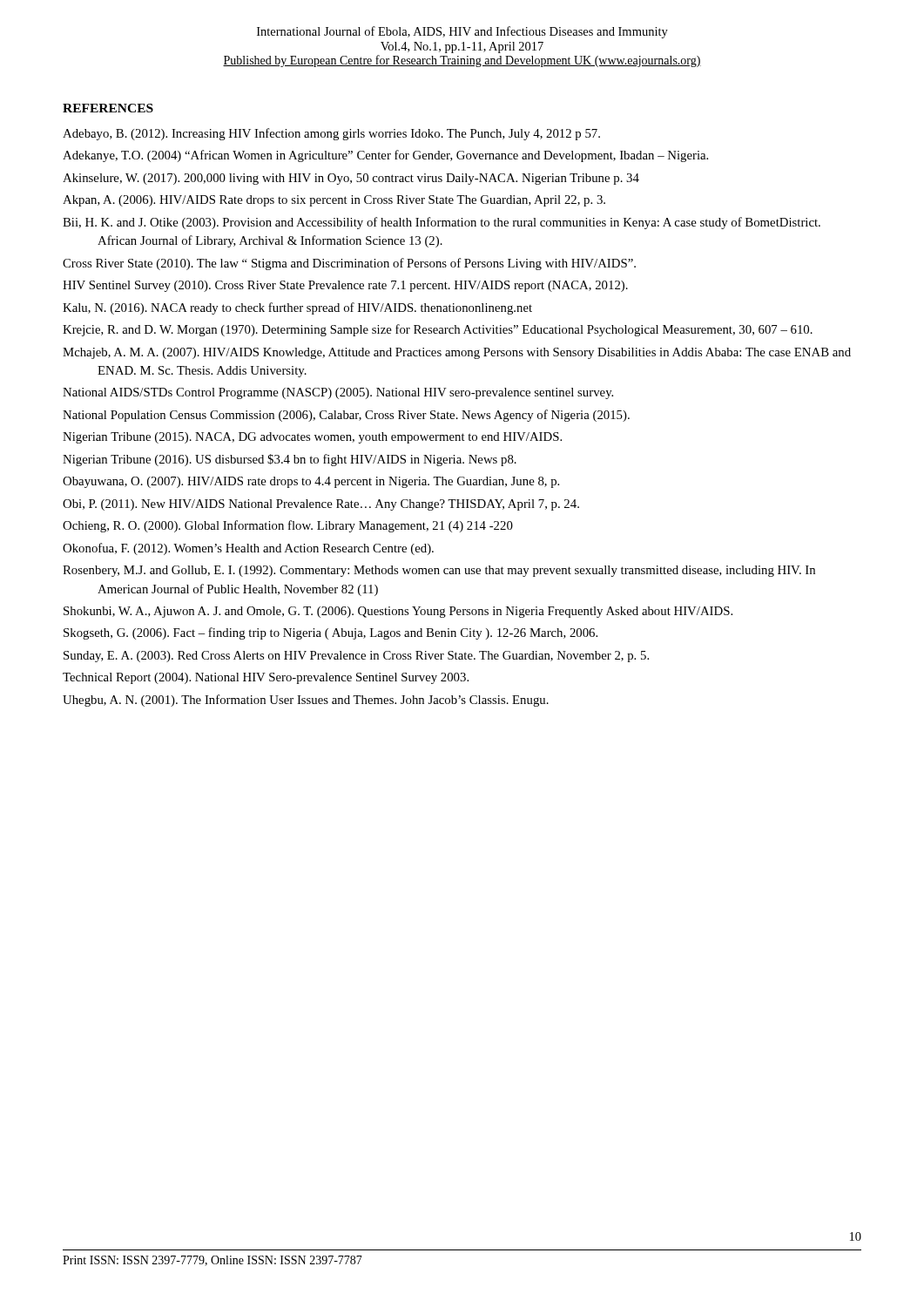The width and height of the screenshot is (924, 1307).
Task: Navigate to the text starting "Mchajeb, A. M. A. (2007). HIV/AIDS"
Action: click(457, 361)
